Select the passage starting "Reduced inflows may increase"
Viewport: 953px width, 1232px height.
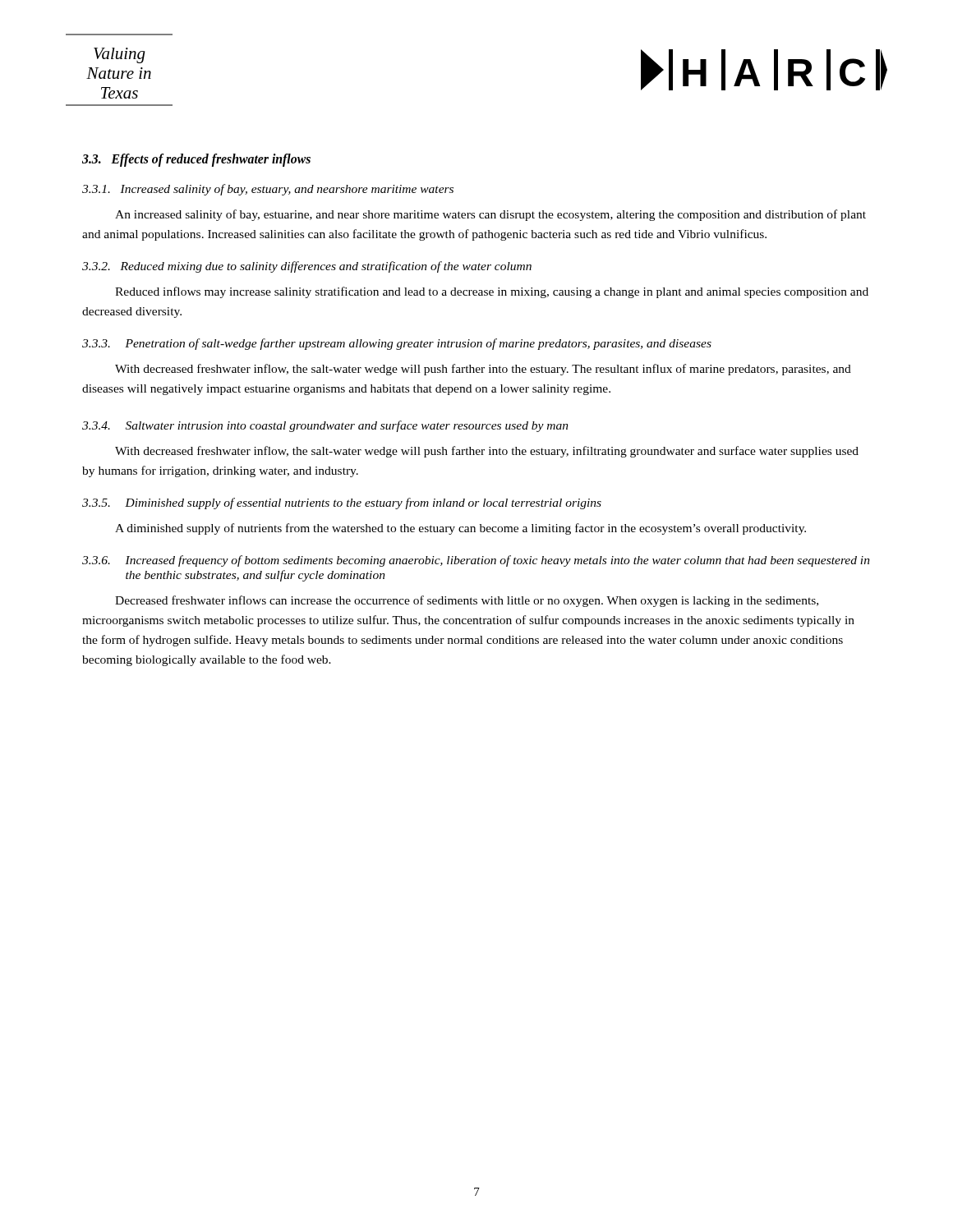click(475, 301)
